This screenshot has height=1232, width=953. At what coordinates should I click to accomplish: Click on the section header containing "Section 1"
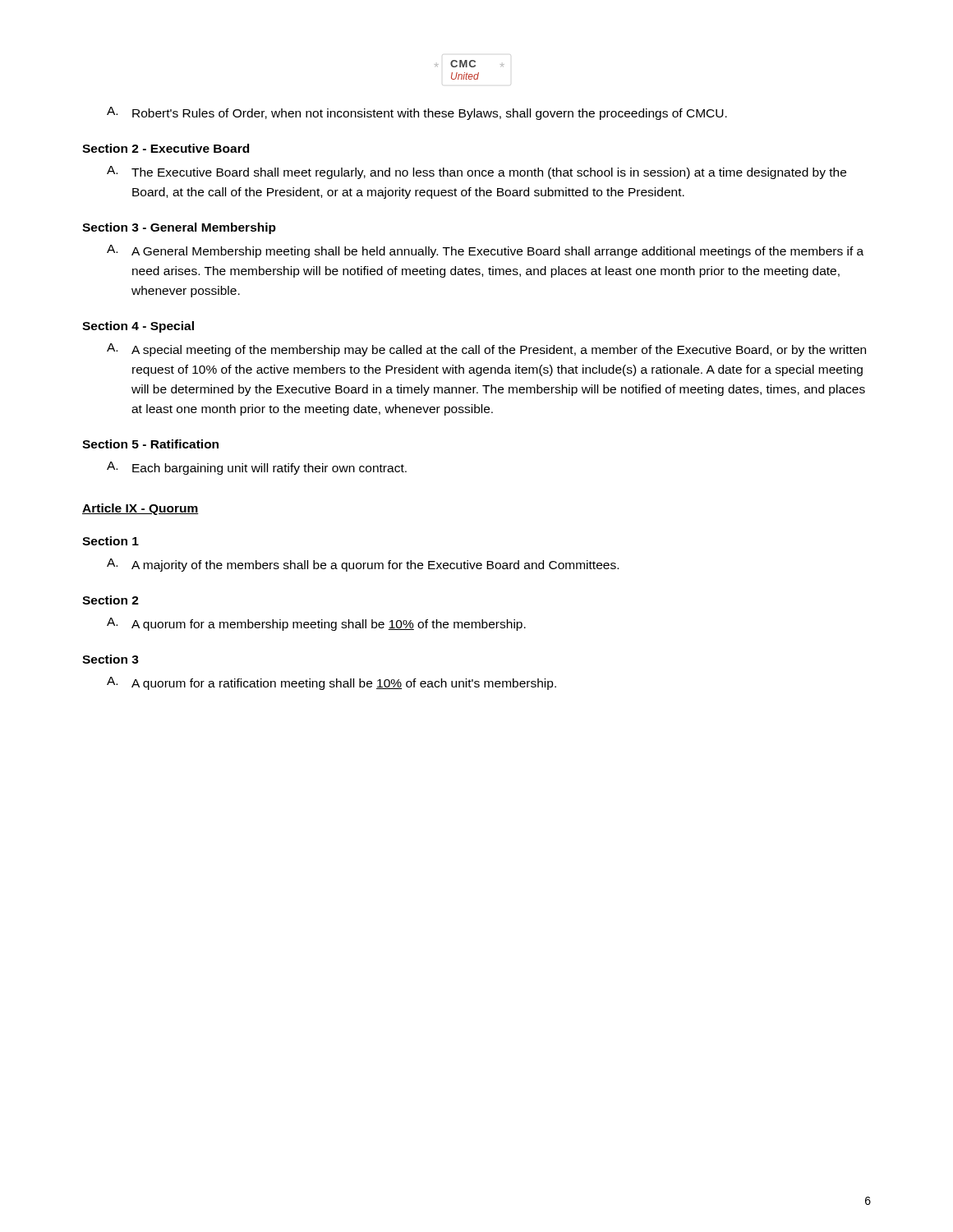point(110,541)
